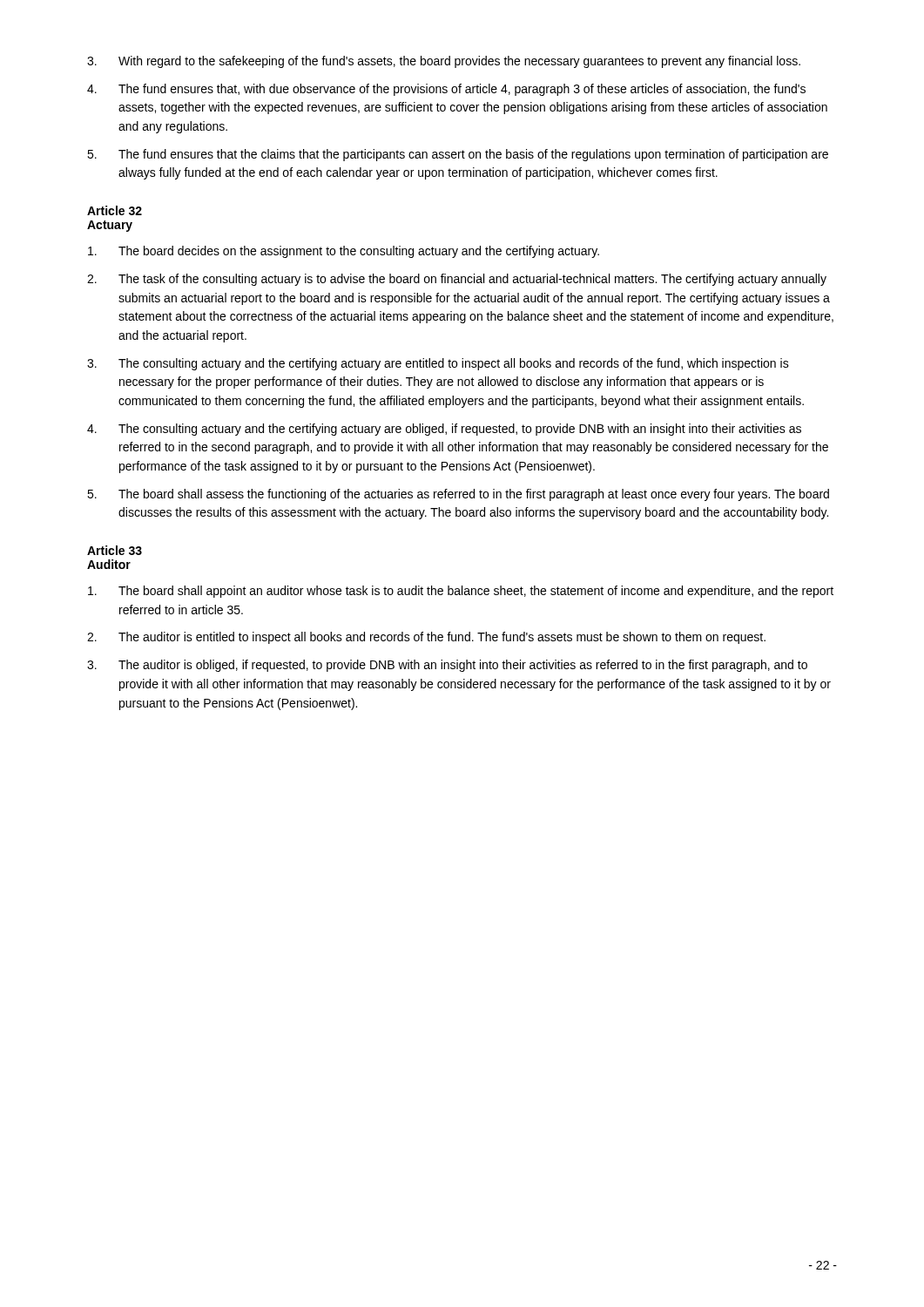Find the list item containing "3. The consulting"
The width and height of the screenshot is (924, 1307).
click(462, 383)
